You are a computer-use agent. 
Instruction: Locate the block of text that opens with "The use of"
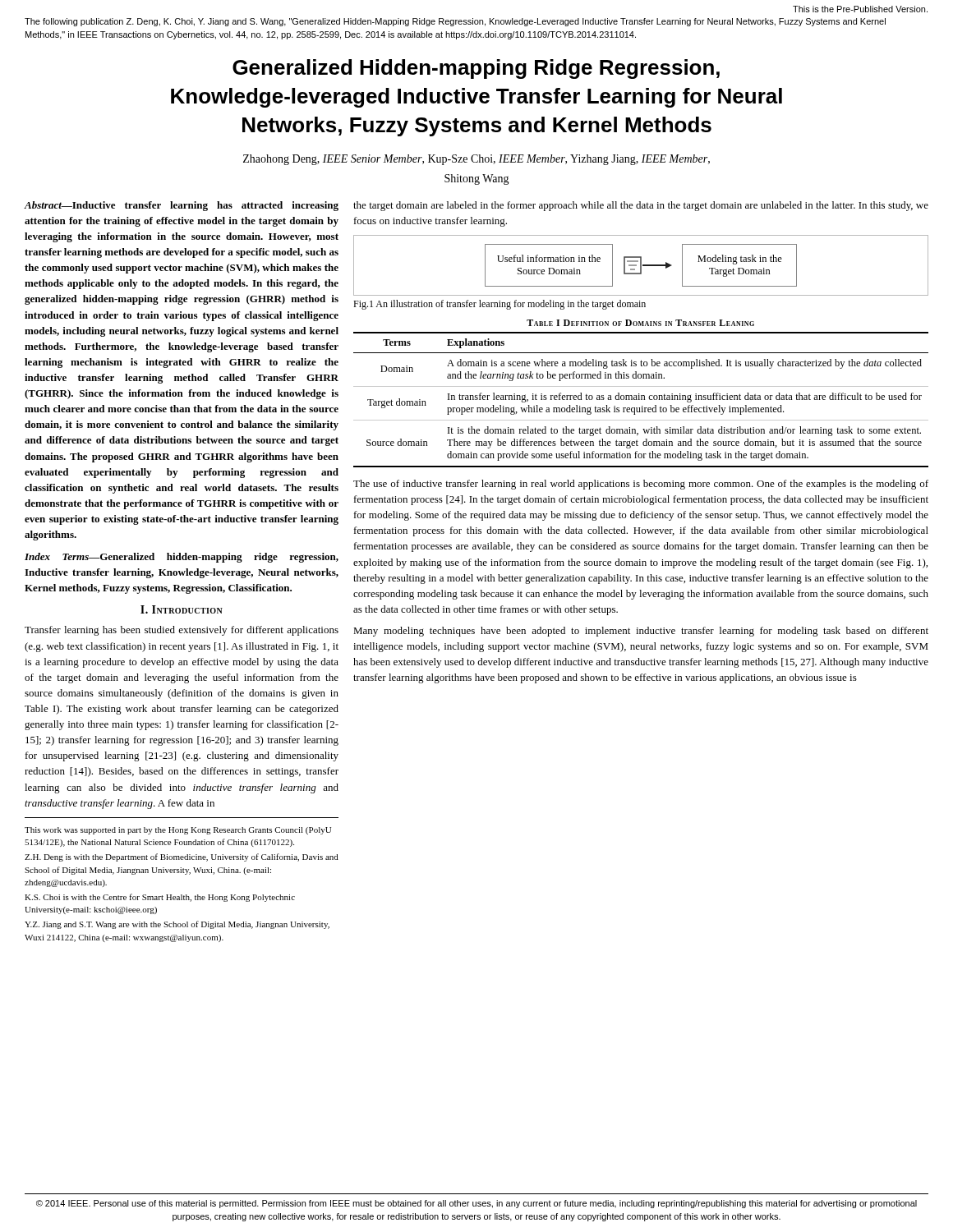point(641,546)
